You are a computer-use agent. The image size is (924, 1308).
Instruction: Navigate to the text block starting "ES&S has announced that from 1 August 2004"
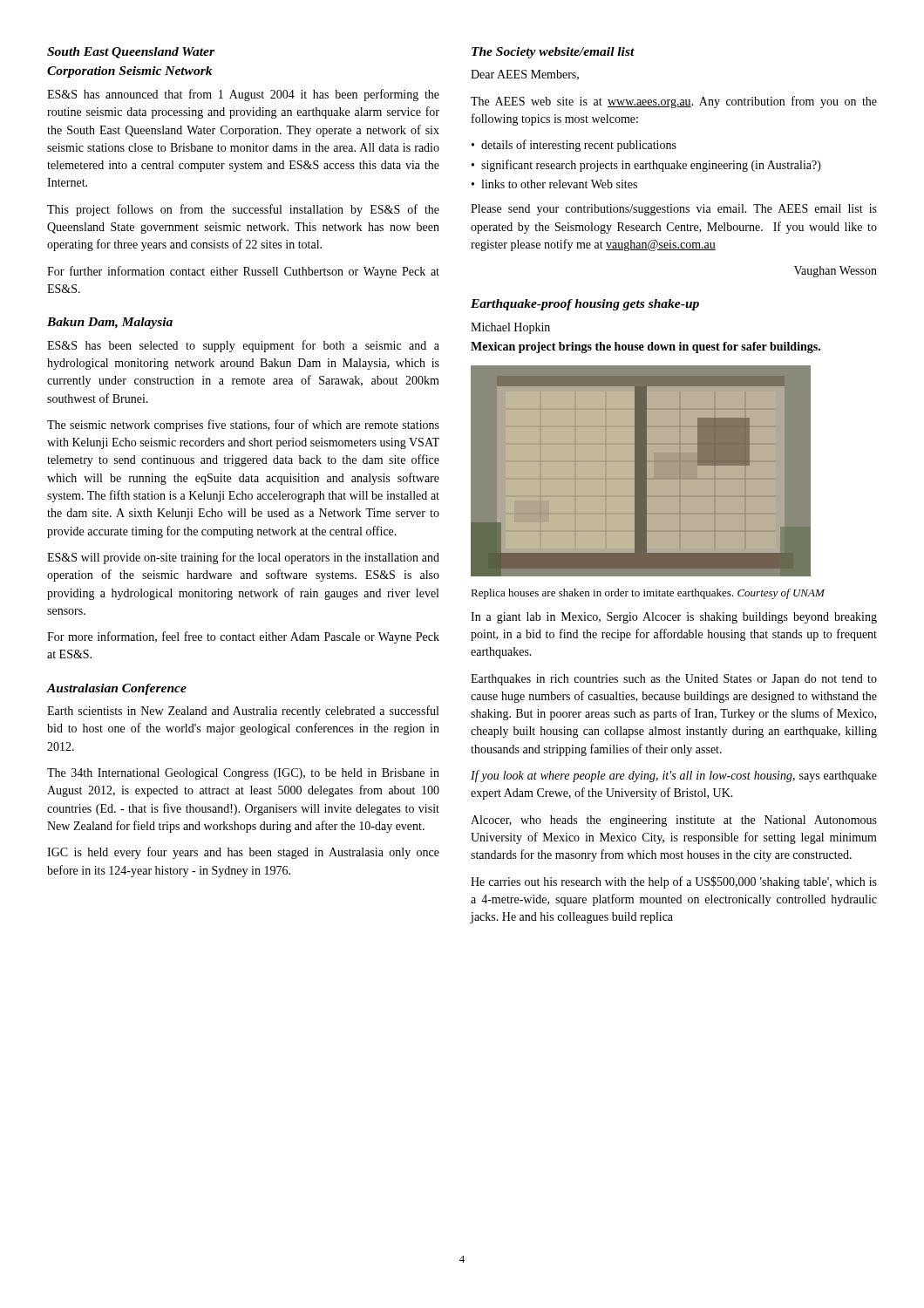243,139
